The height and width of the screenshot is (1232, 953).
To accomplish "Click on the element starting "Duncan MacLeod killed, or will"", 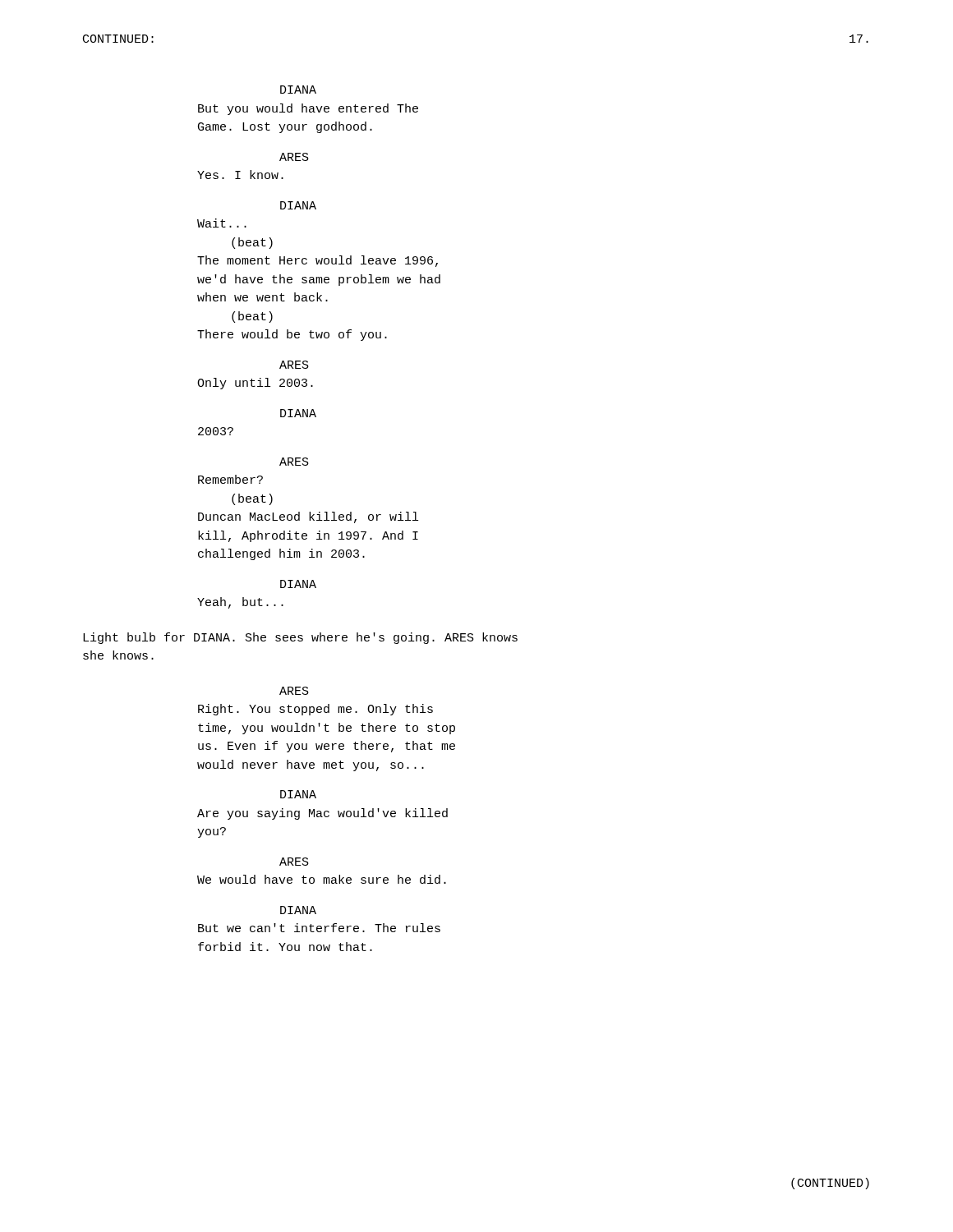I will pos(308,518).
